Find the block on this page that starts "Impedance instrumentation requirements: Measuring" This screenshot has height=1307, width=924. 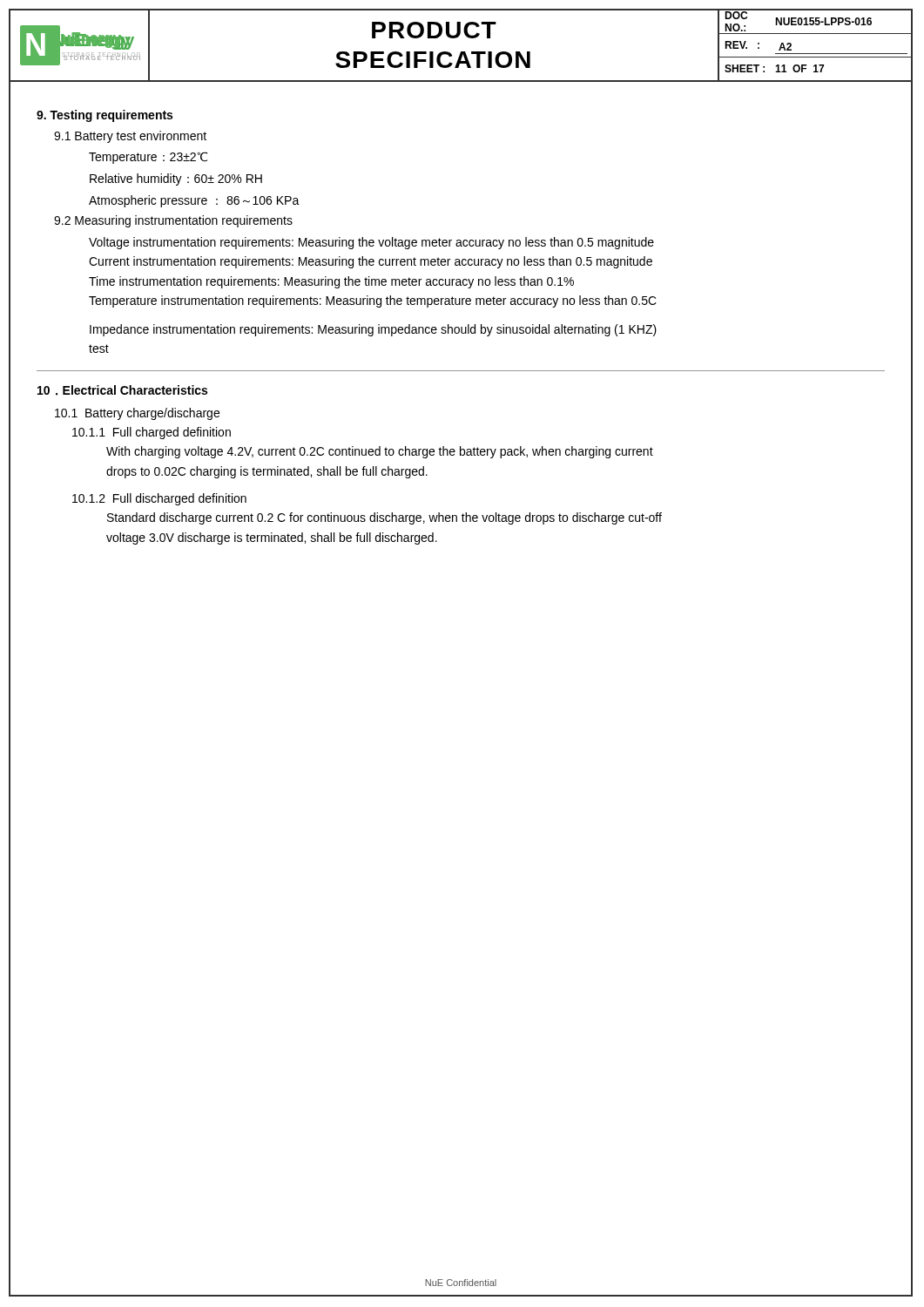373,339
